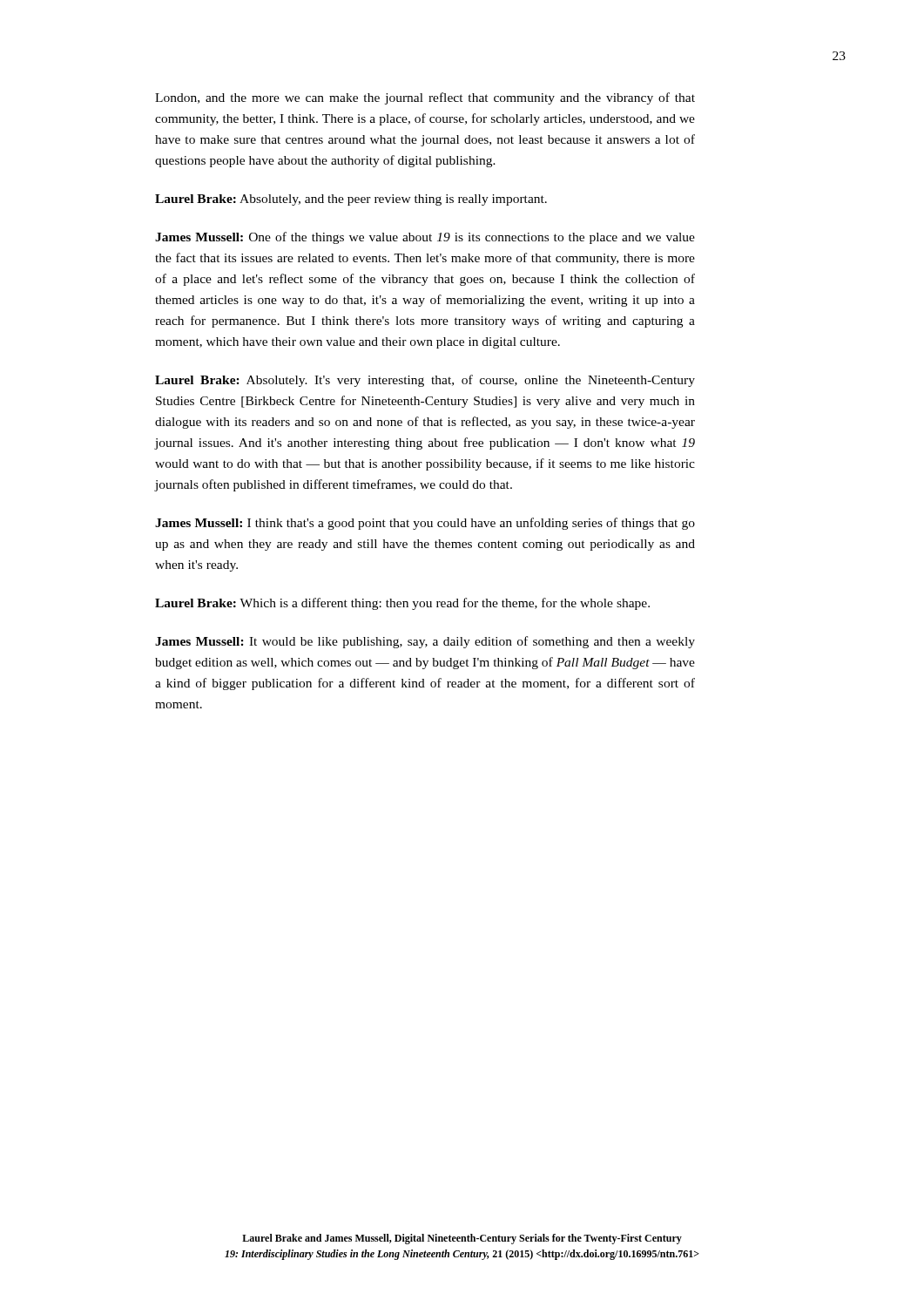Find the text block with the text "James Mussell: One of"
Viewport: 924px width, 1307px height.
(425, 289)
